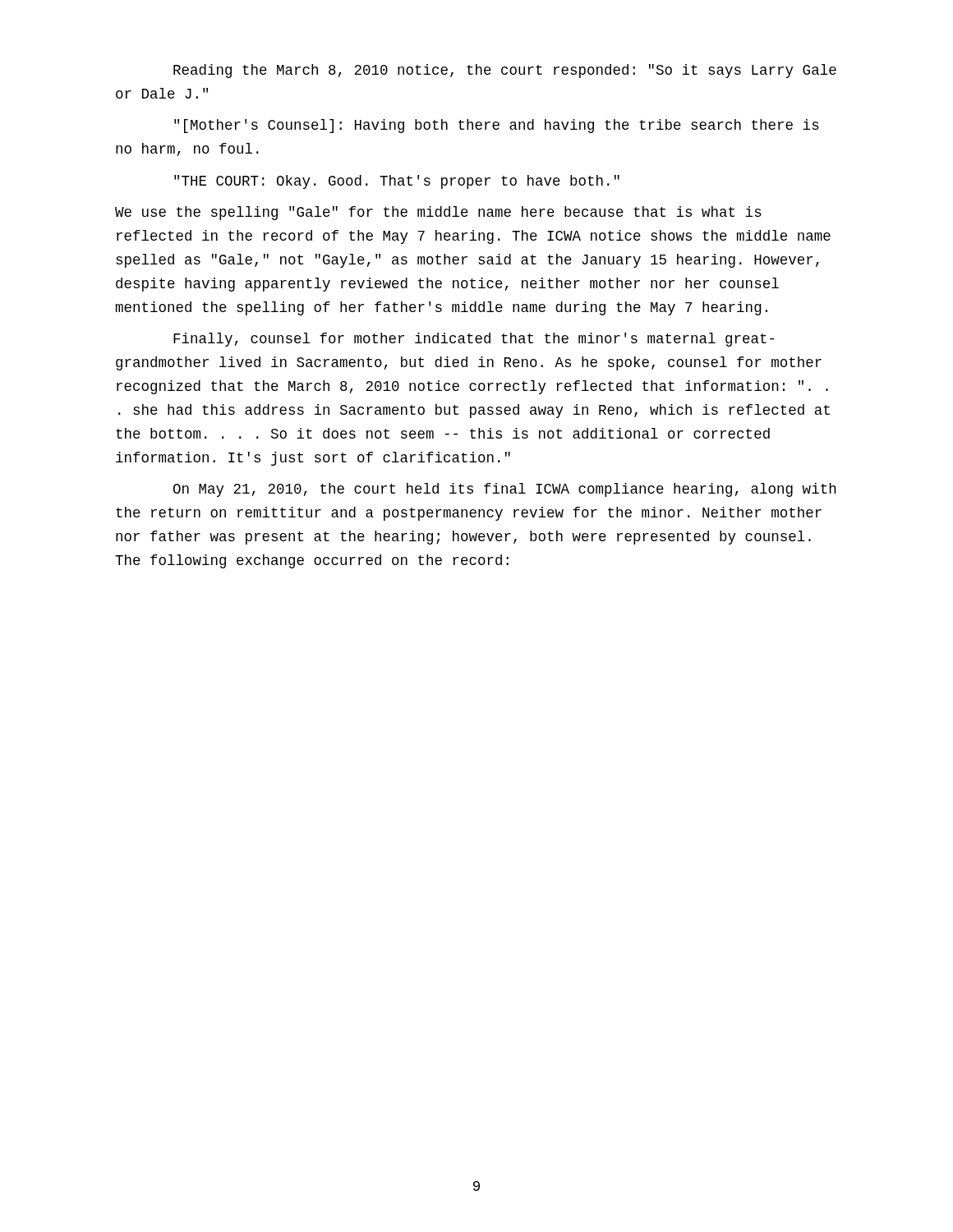Navigate to the block starting ""[Mother's Counsel]: Having"

[476, 138]
